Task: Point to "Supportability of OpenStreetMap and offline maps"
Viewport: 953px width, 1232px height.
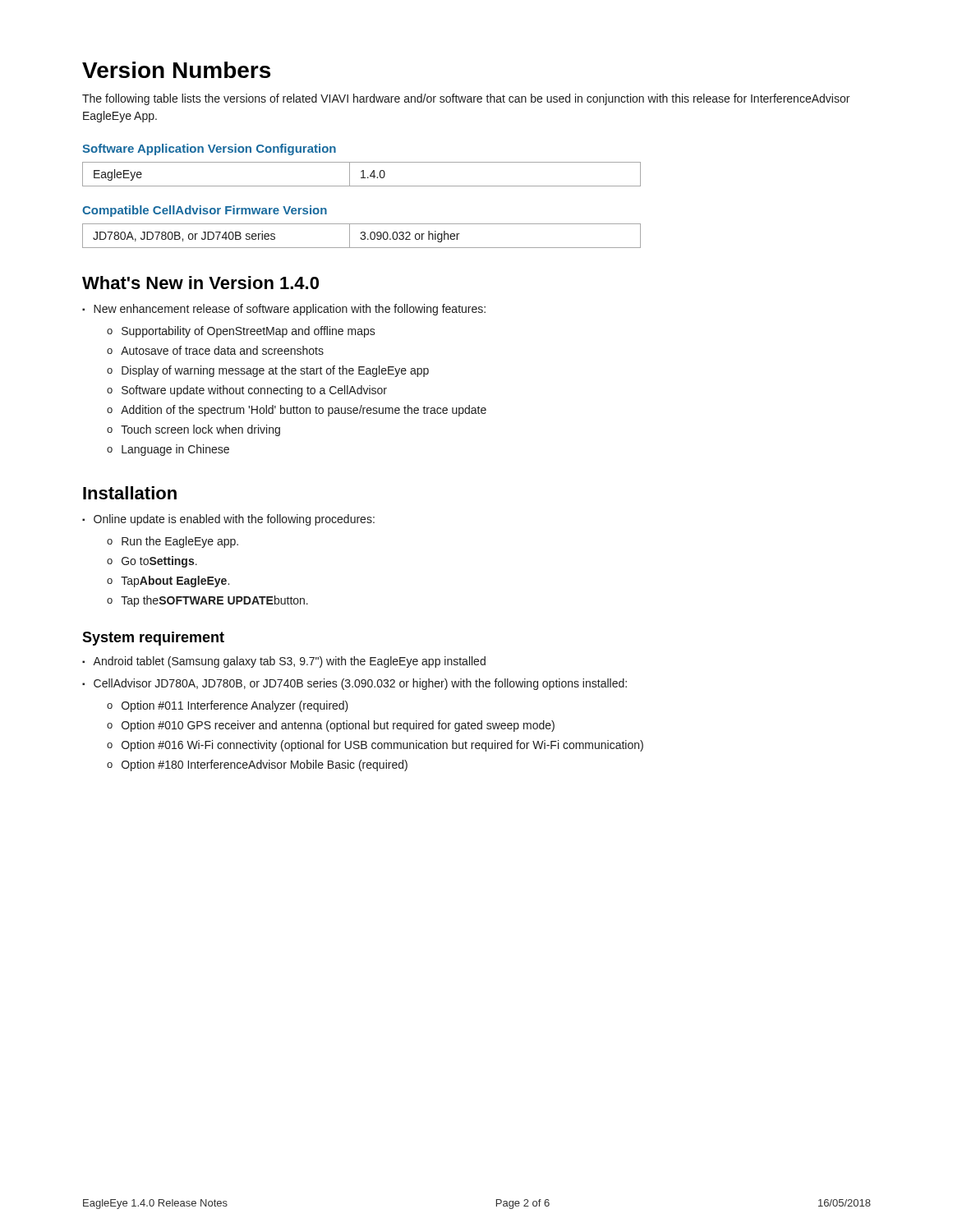Action: coord(248,331)
